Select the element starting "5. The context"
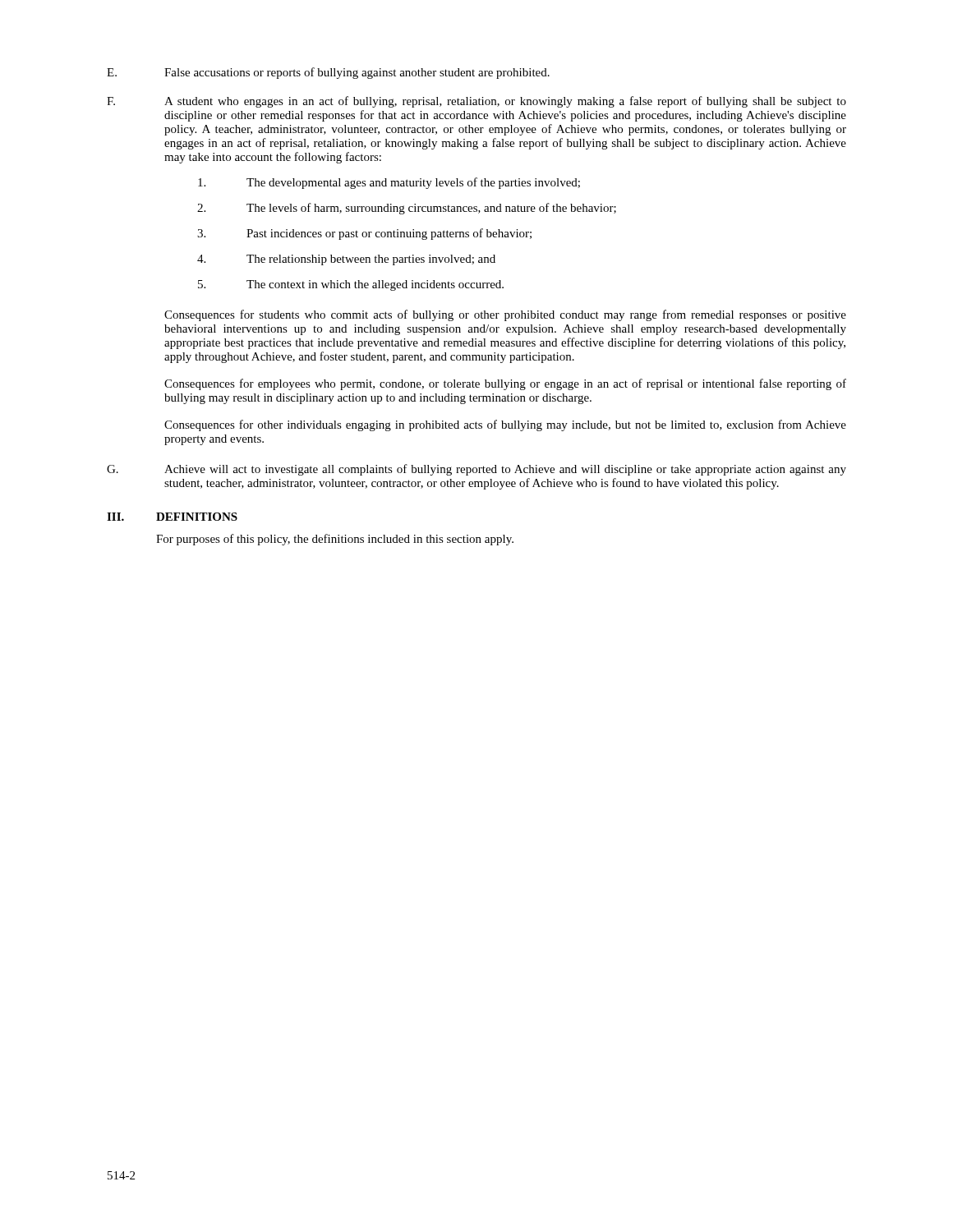Image resolution: width=953 pixels, height=1232 pixels. click(x=351, y=285)
